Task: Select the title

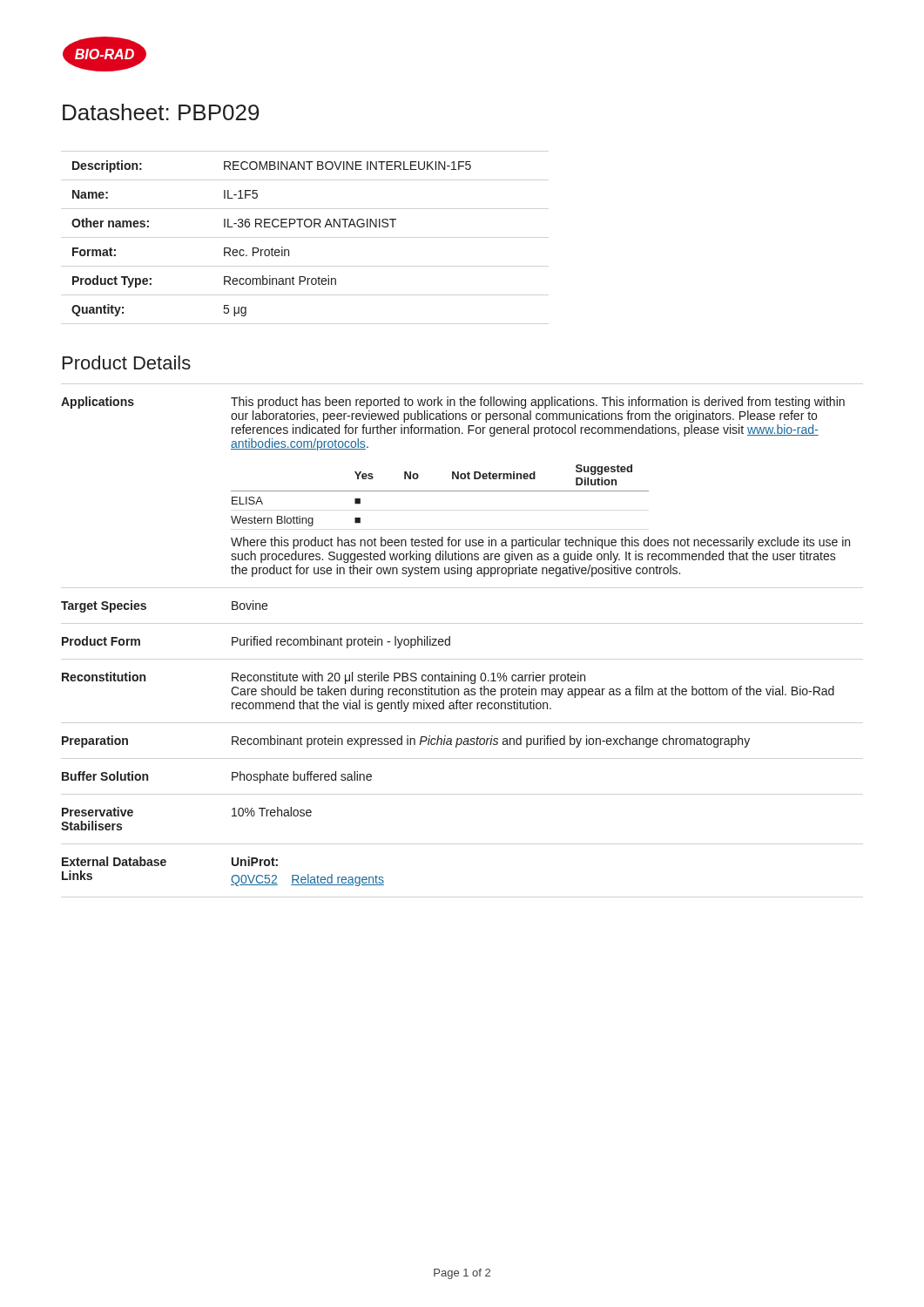Action: [x=160, y=112]
